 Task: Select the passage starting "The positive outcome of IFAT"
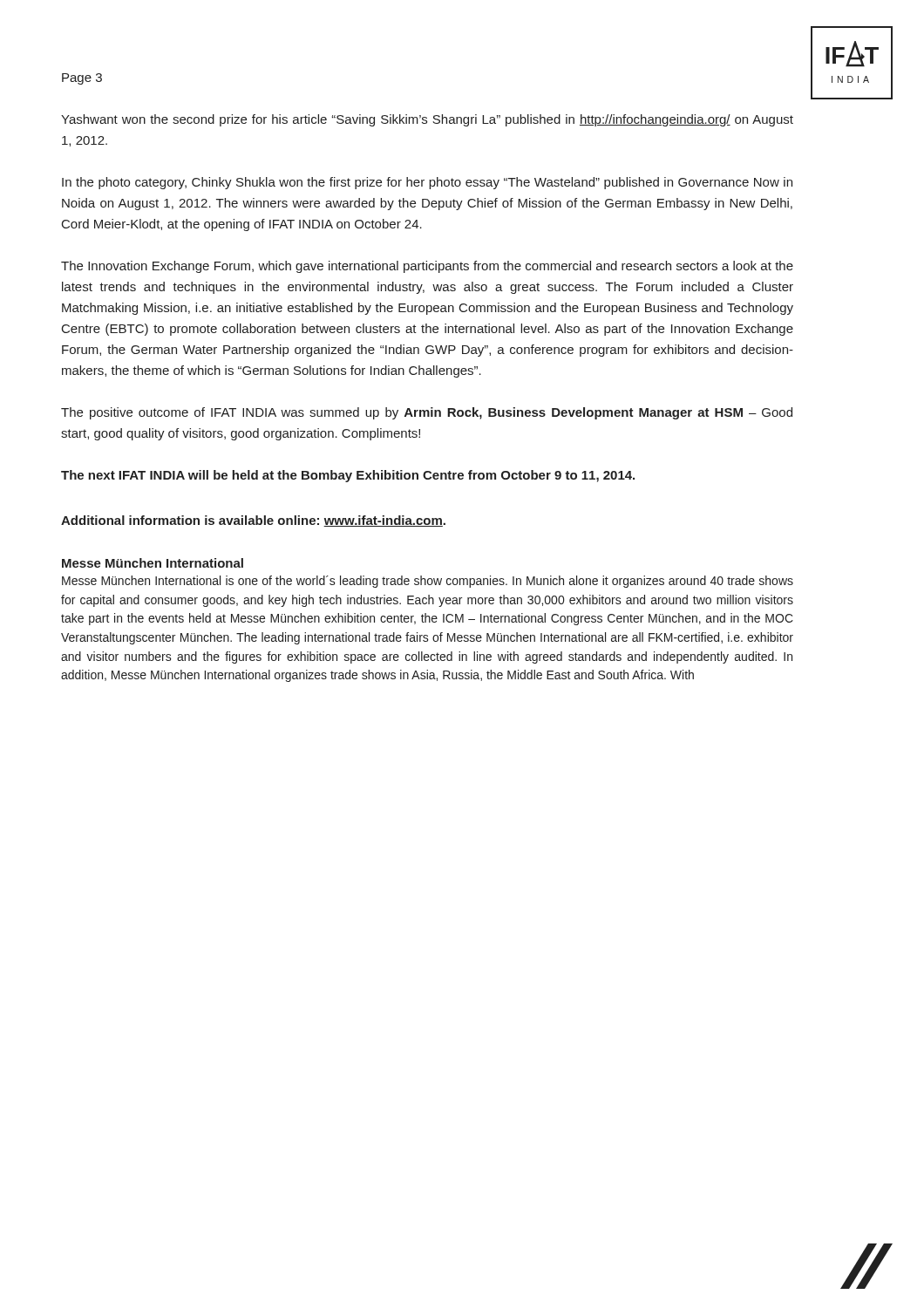(x=427, y=422)
